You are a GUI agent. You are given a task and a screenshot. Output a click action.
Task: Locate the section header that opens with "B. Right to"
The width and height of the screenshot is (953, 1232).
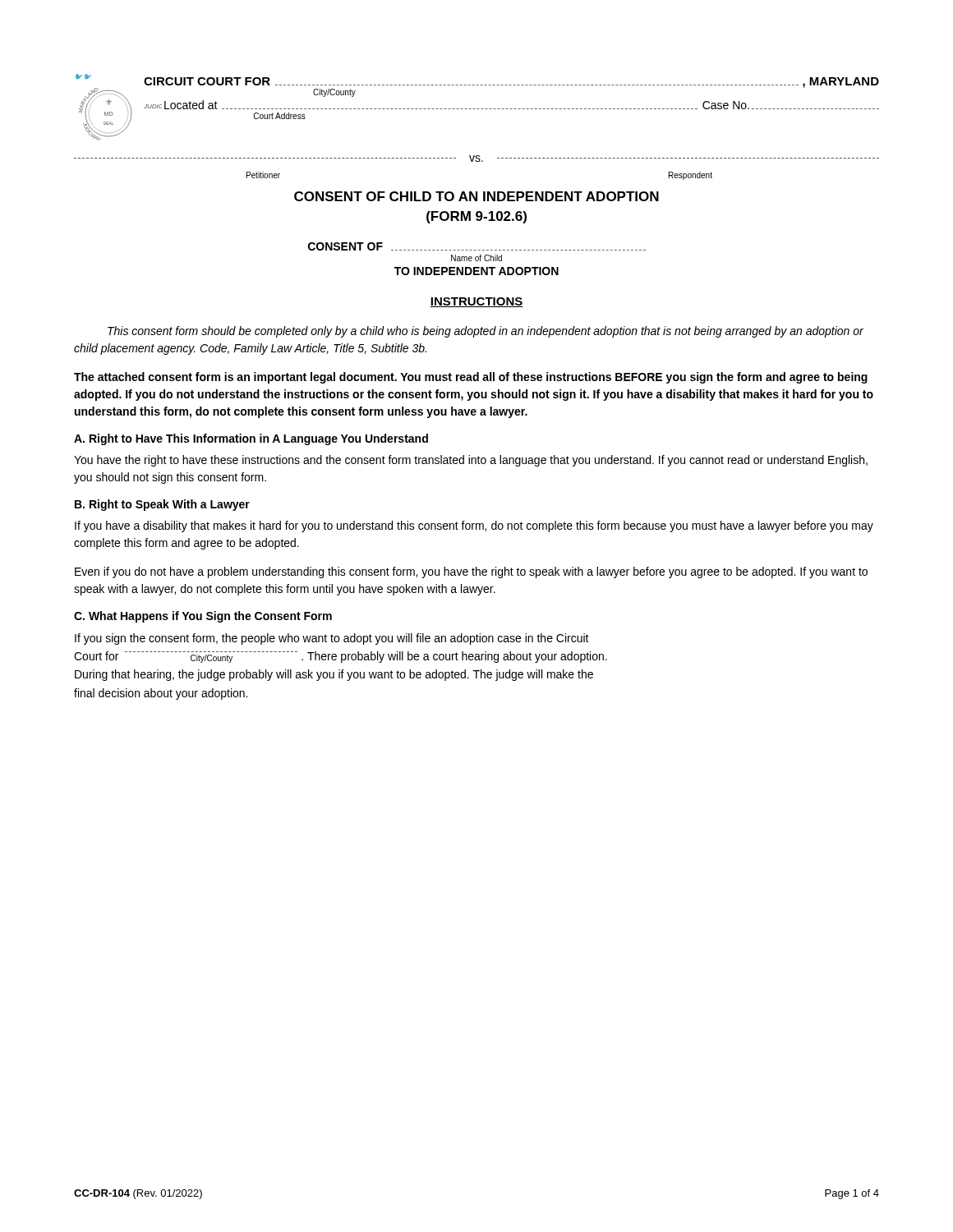(162, 504)
